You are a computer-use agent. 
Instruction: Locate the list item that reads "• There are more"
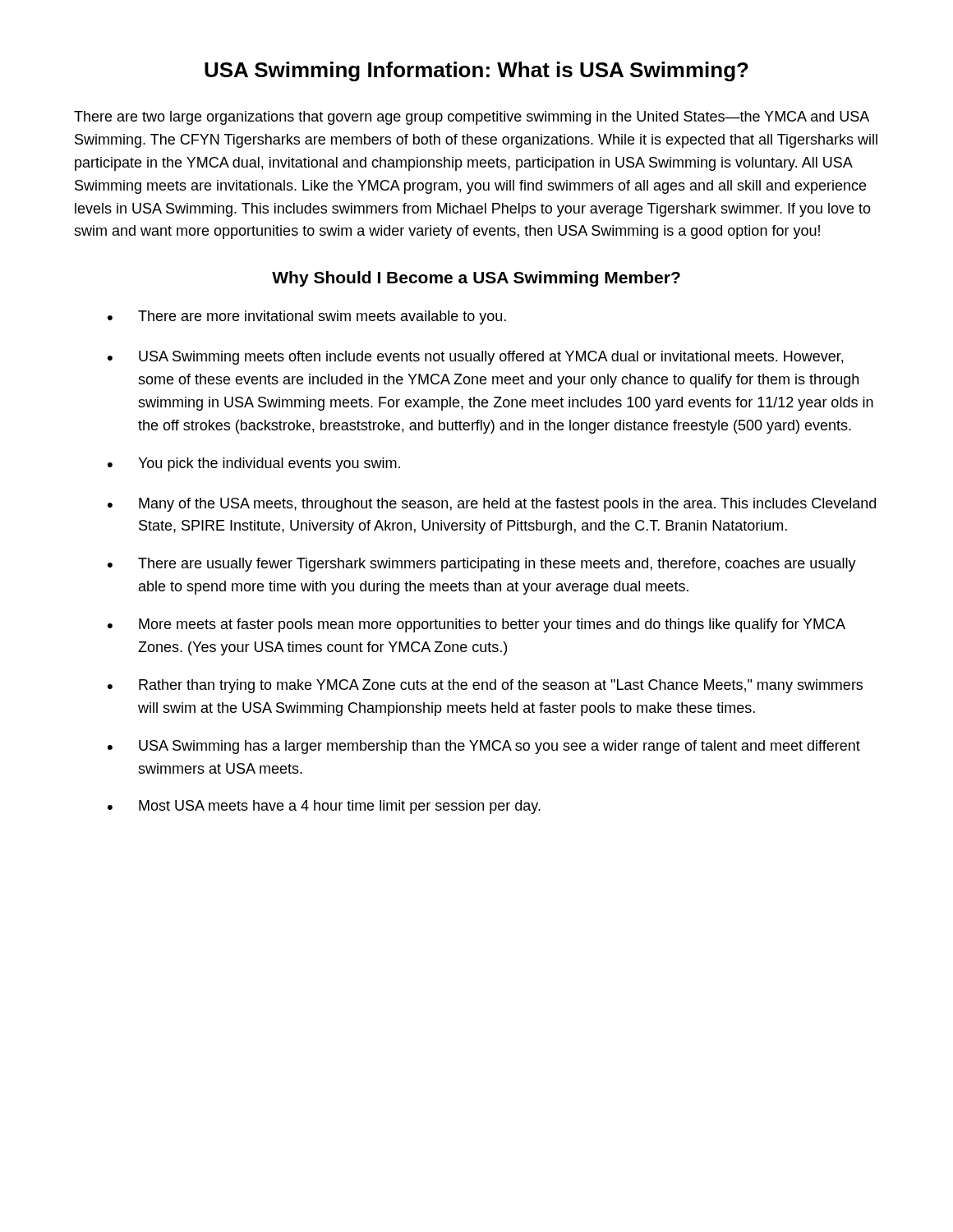(x=493, y=318)
